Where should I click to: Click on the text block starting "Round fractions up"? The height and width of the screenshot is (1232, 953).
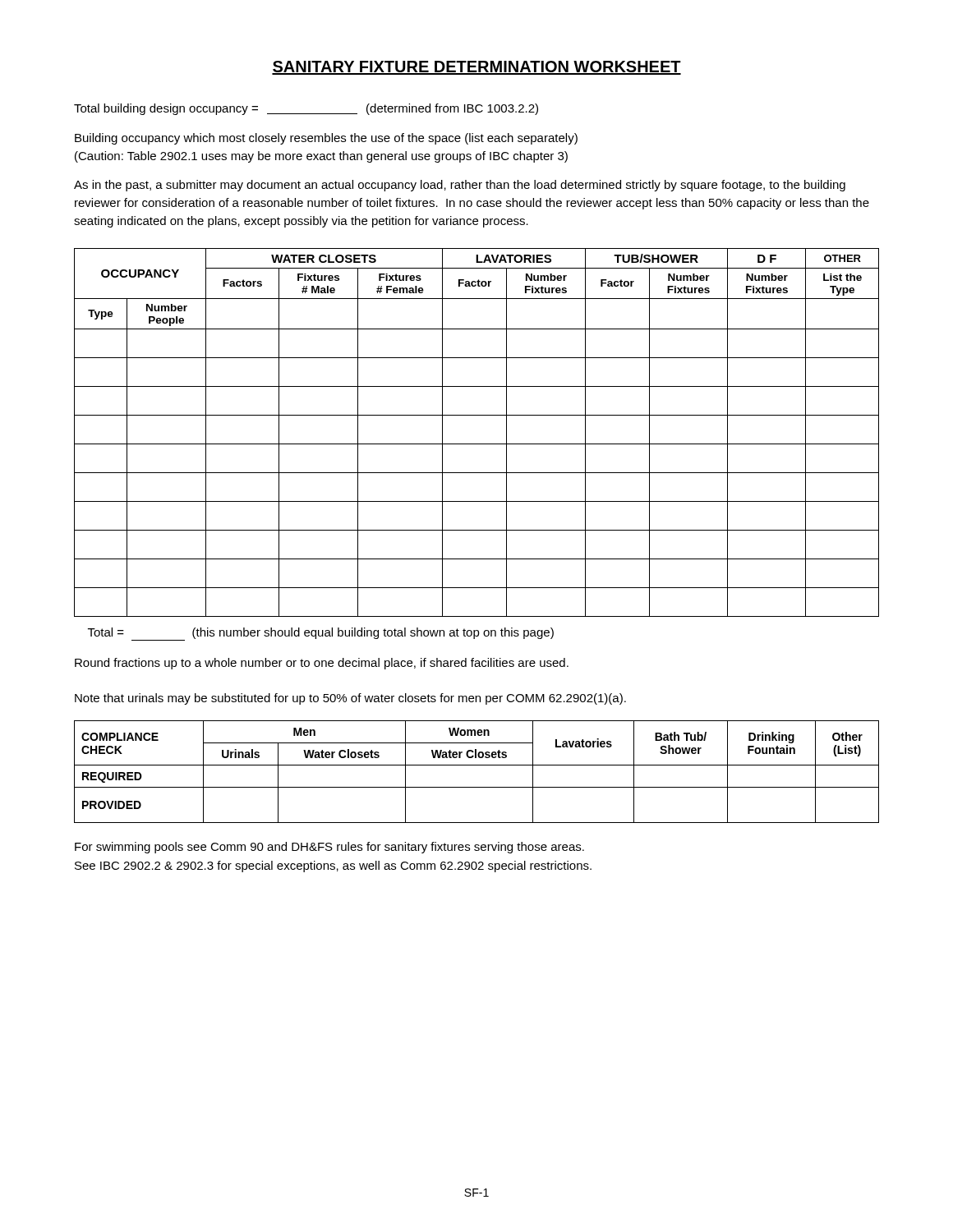click(x=322, y=662)
